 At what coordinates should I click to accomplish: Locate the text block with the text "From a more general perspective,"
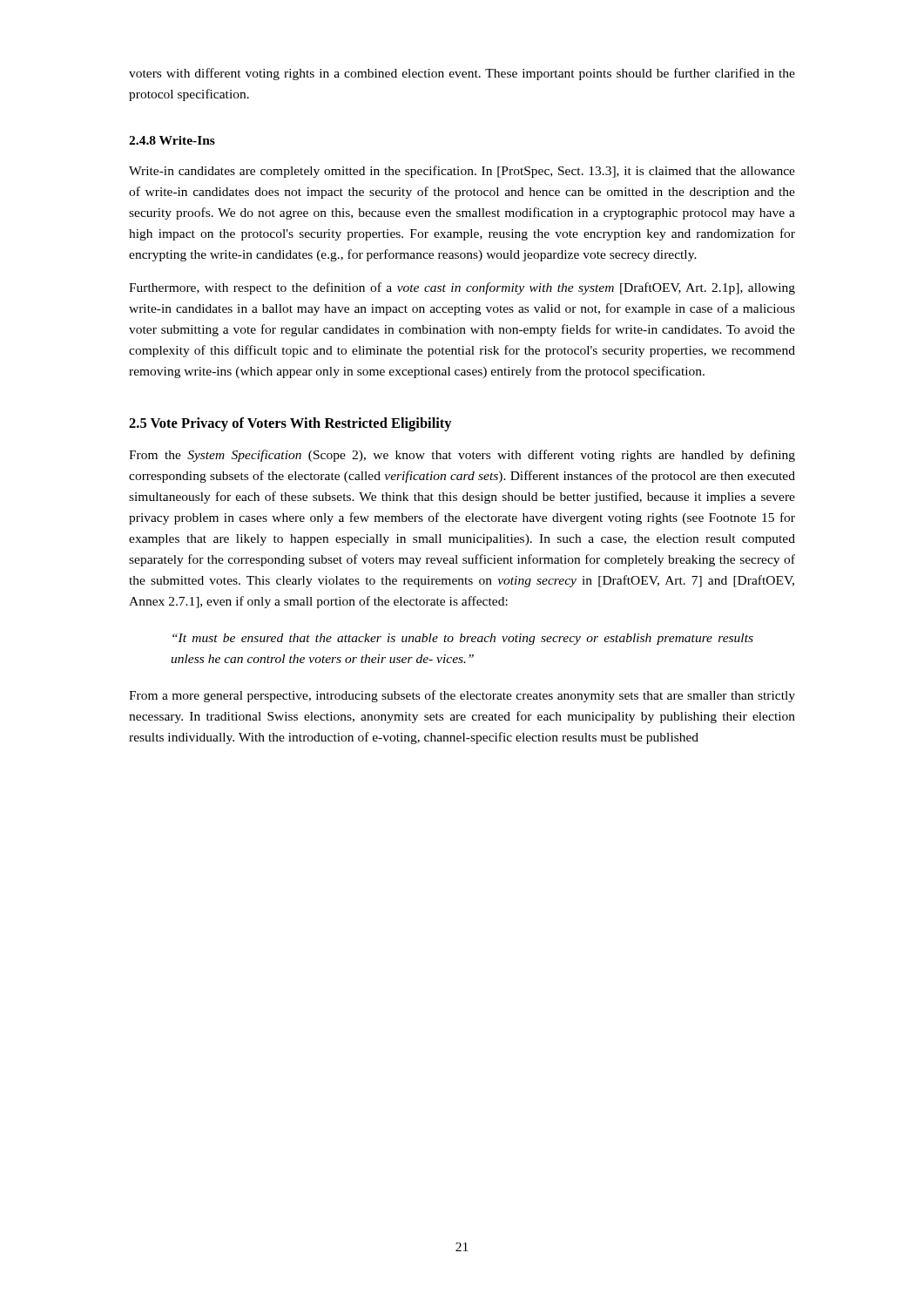click(462, 717)
